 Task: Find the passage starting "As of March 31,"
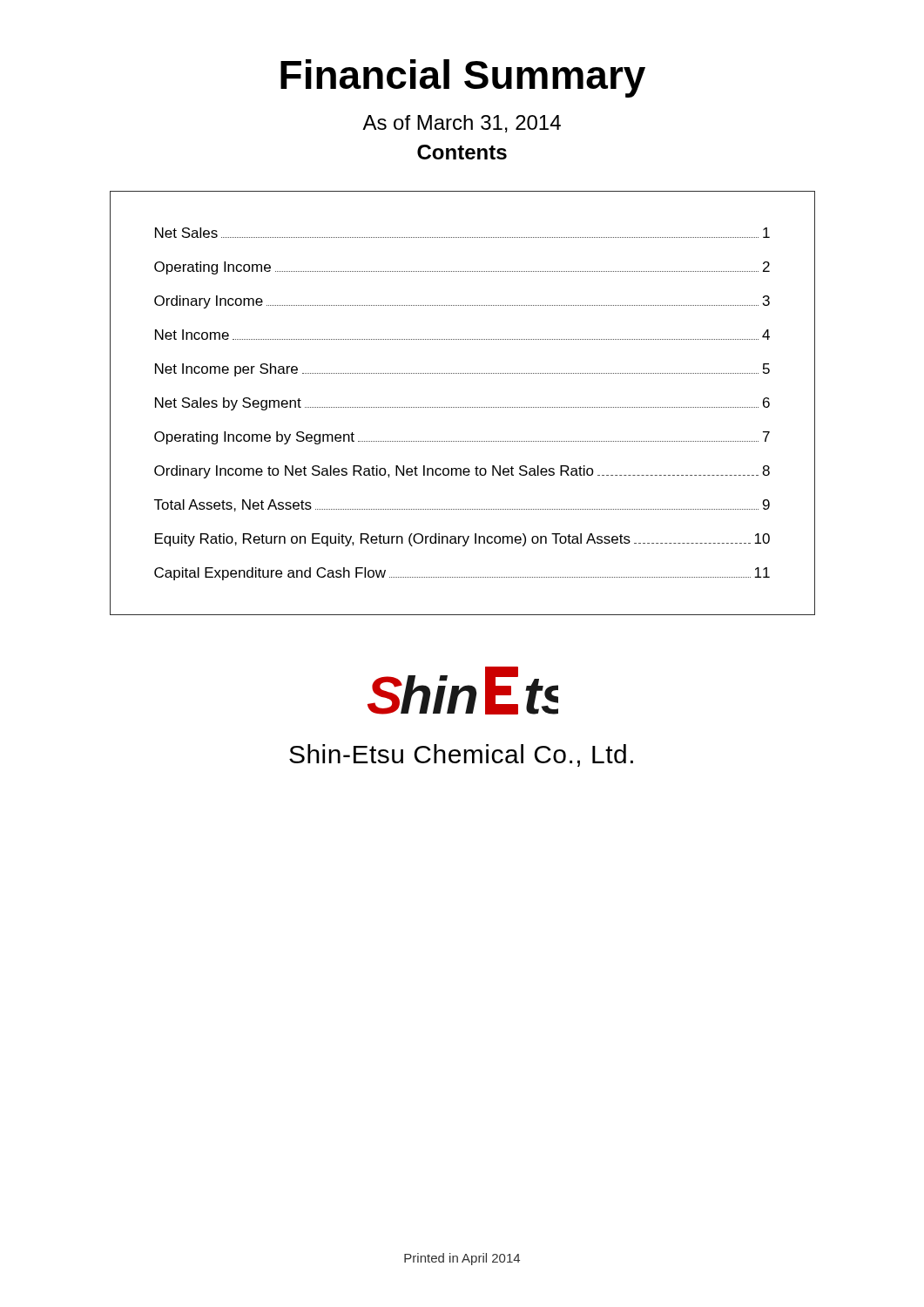click(x=462, y=122)
